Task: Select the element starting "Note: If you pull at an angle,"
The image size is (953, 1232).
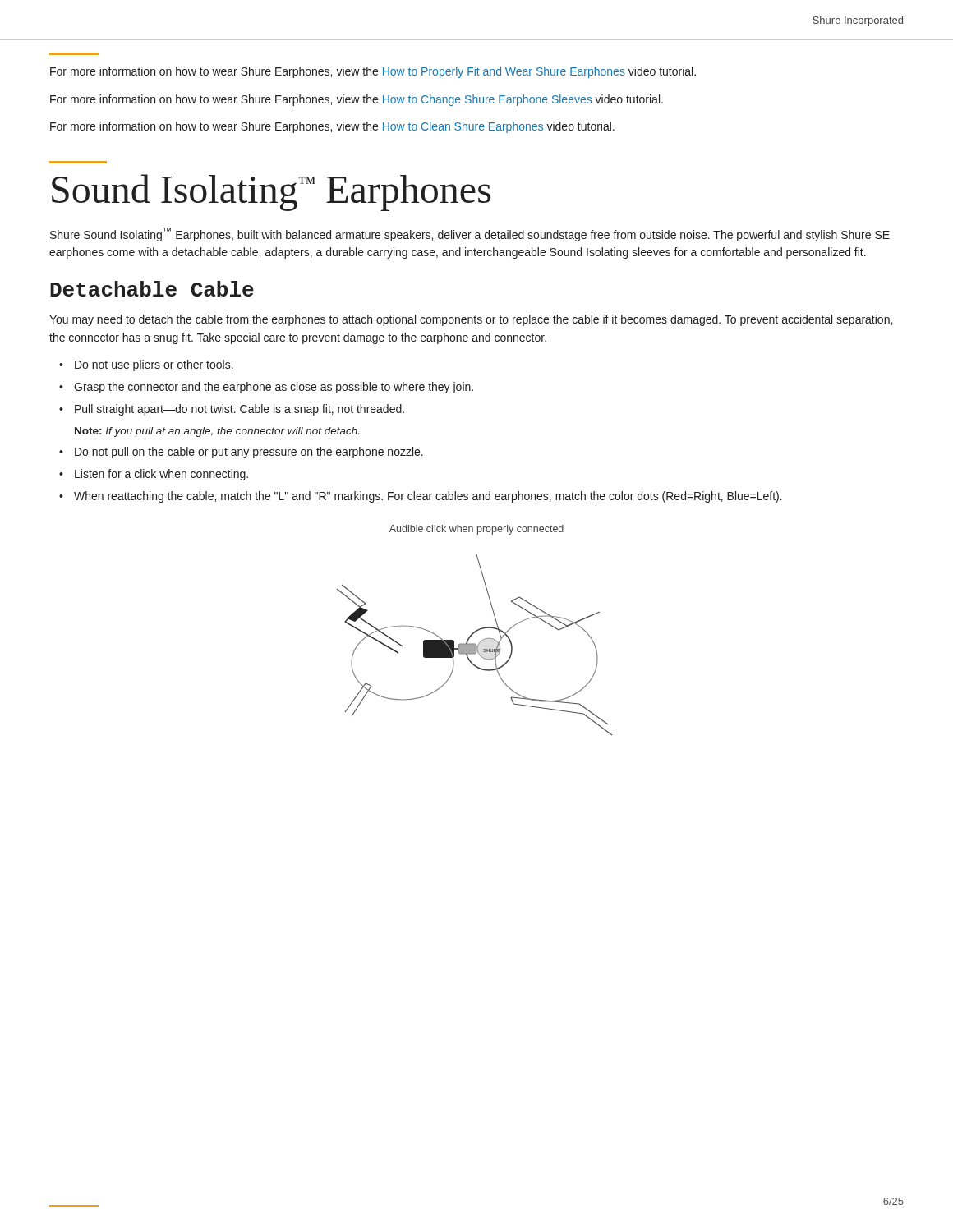Action: (217, 431)
